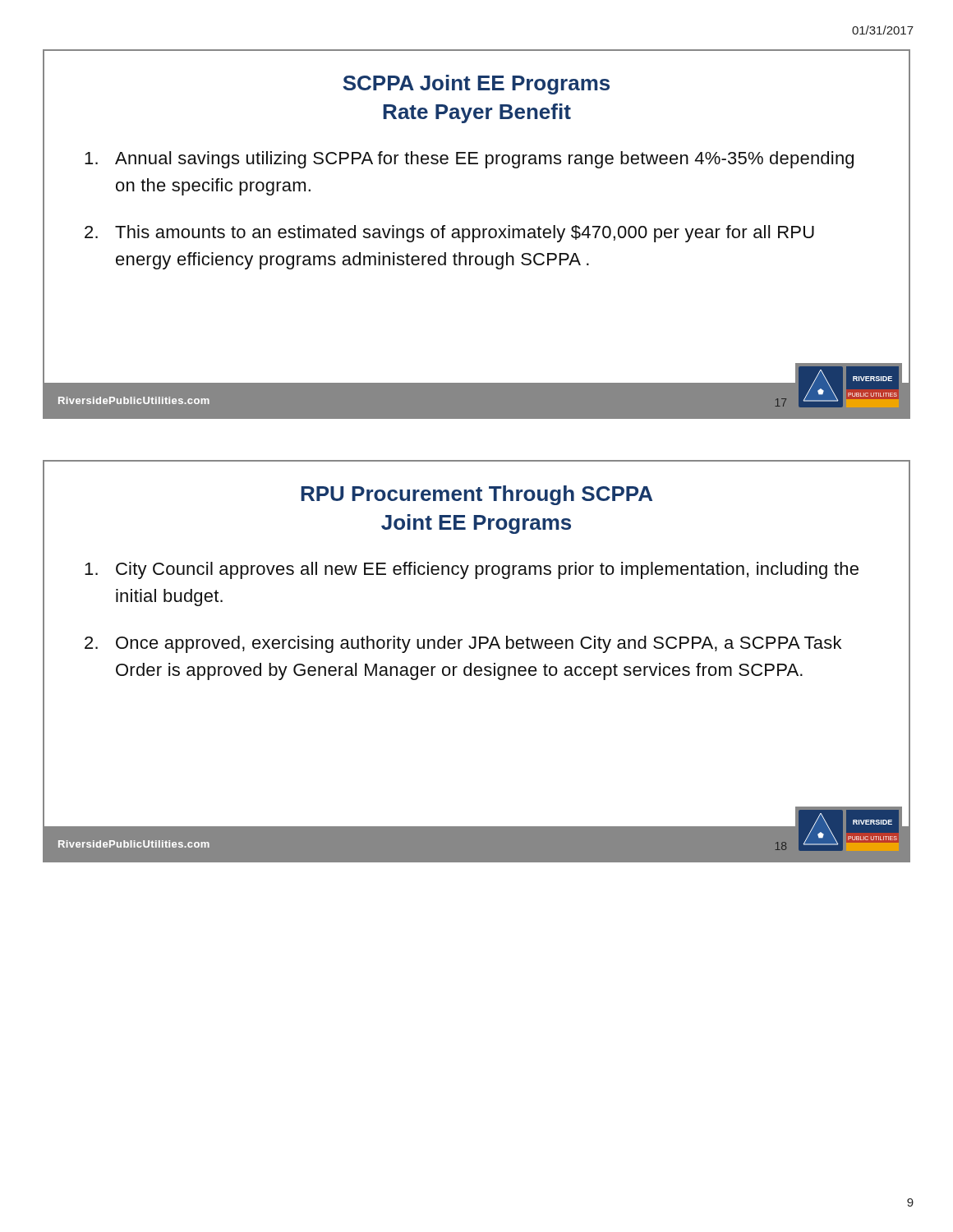Find the text starting "2. This amounts to an estimated savings"
953x1232 pixels.
(476, 246)
